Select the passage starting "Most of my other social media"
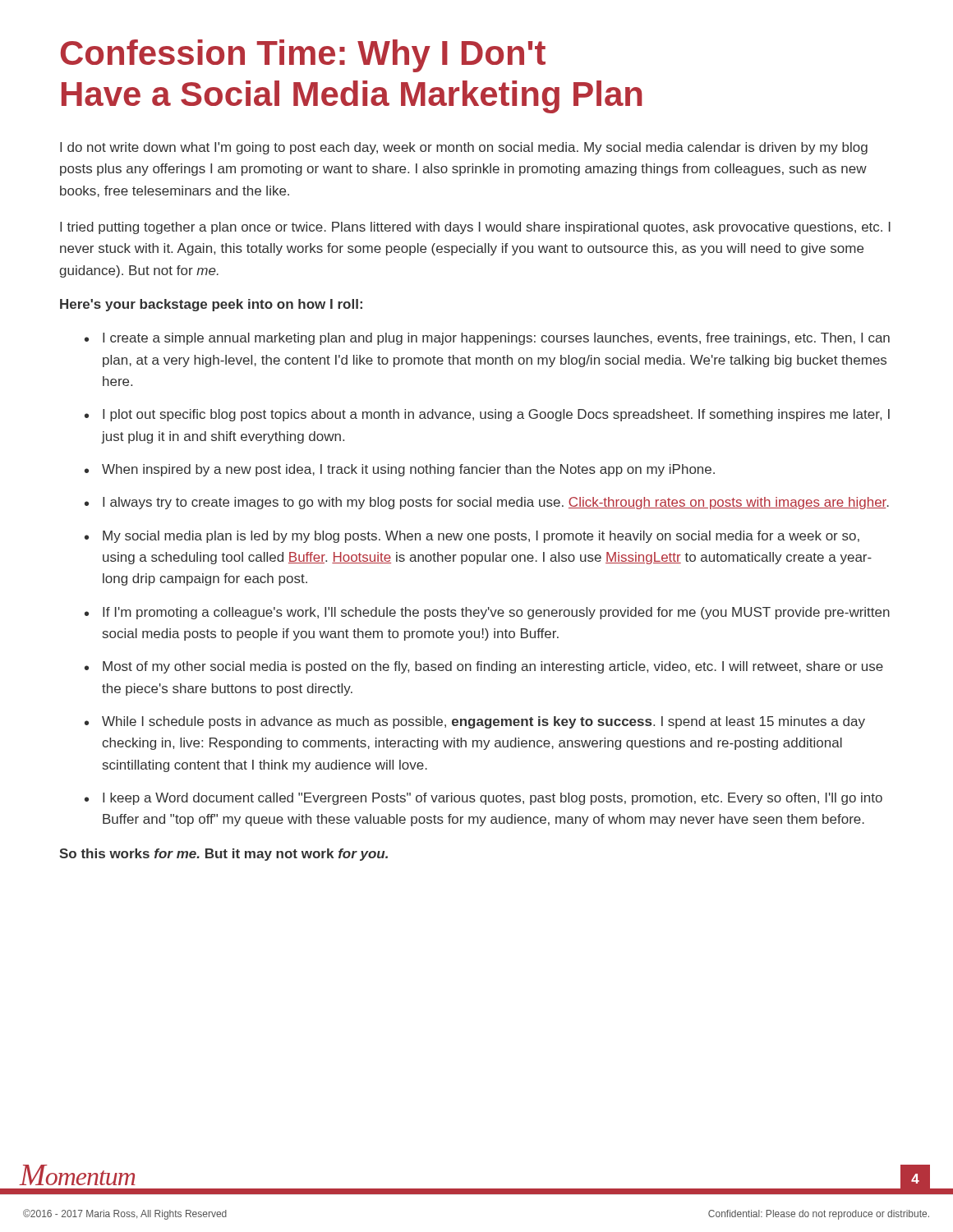Screen dimensions: 1232x953 pyautogui.click(x=493, y=678)
